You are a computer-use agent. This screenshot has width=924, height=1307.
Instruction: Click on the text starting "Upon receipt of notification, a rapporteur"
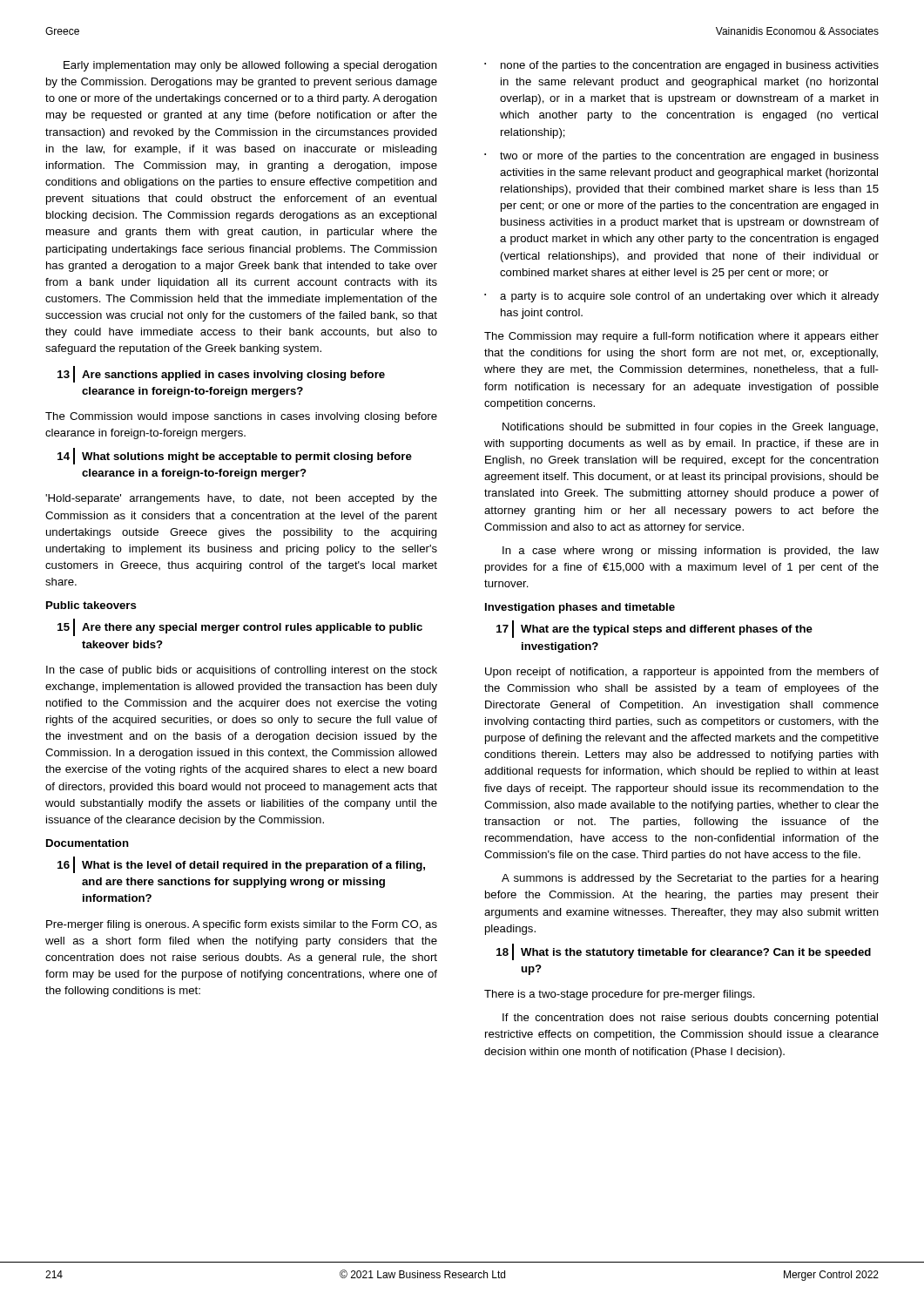[x=681, y=800]
